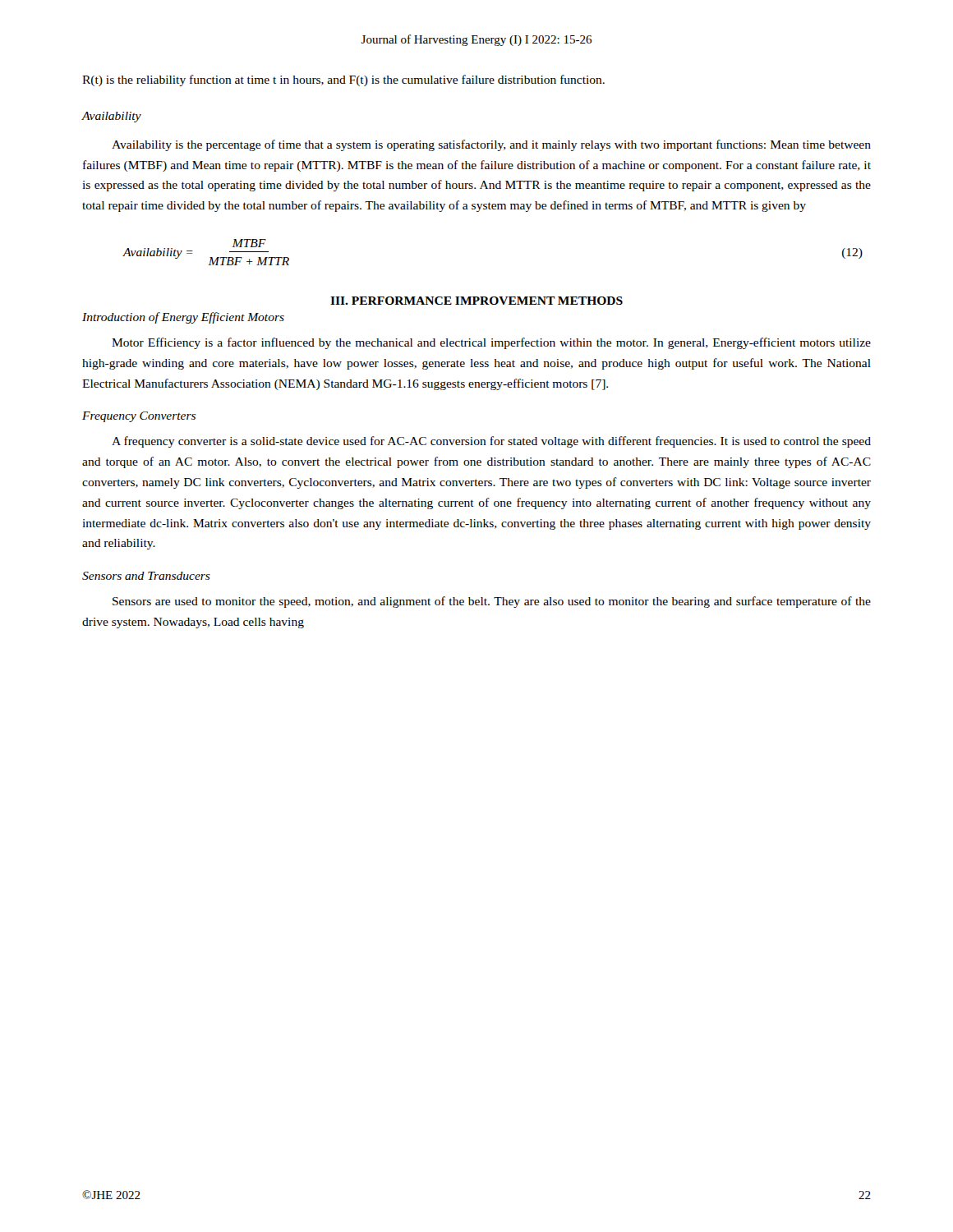
Task: Find the passage starting "Sensors are used to monitor the speed, motion,"
Action: point(476,611)
